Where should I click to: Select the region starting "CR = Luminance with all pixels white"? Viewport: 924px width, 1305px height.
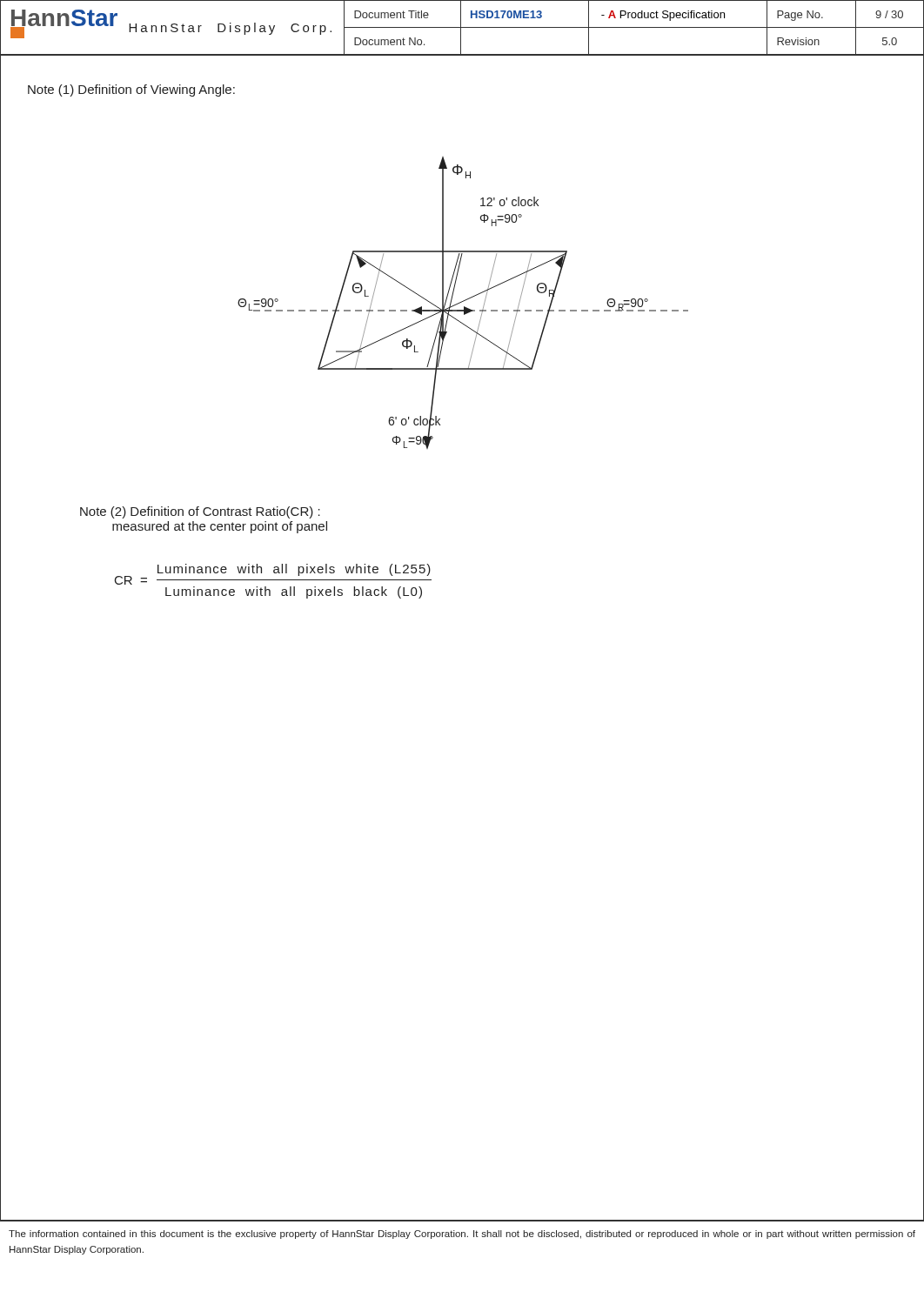click(x=273, y=580)
